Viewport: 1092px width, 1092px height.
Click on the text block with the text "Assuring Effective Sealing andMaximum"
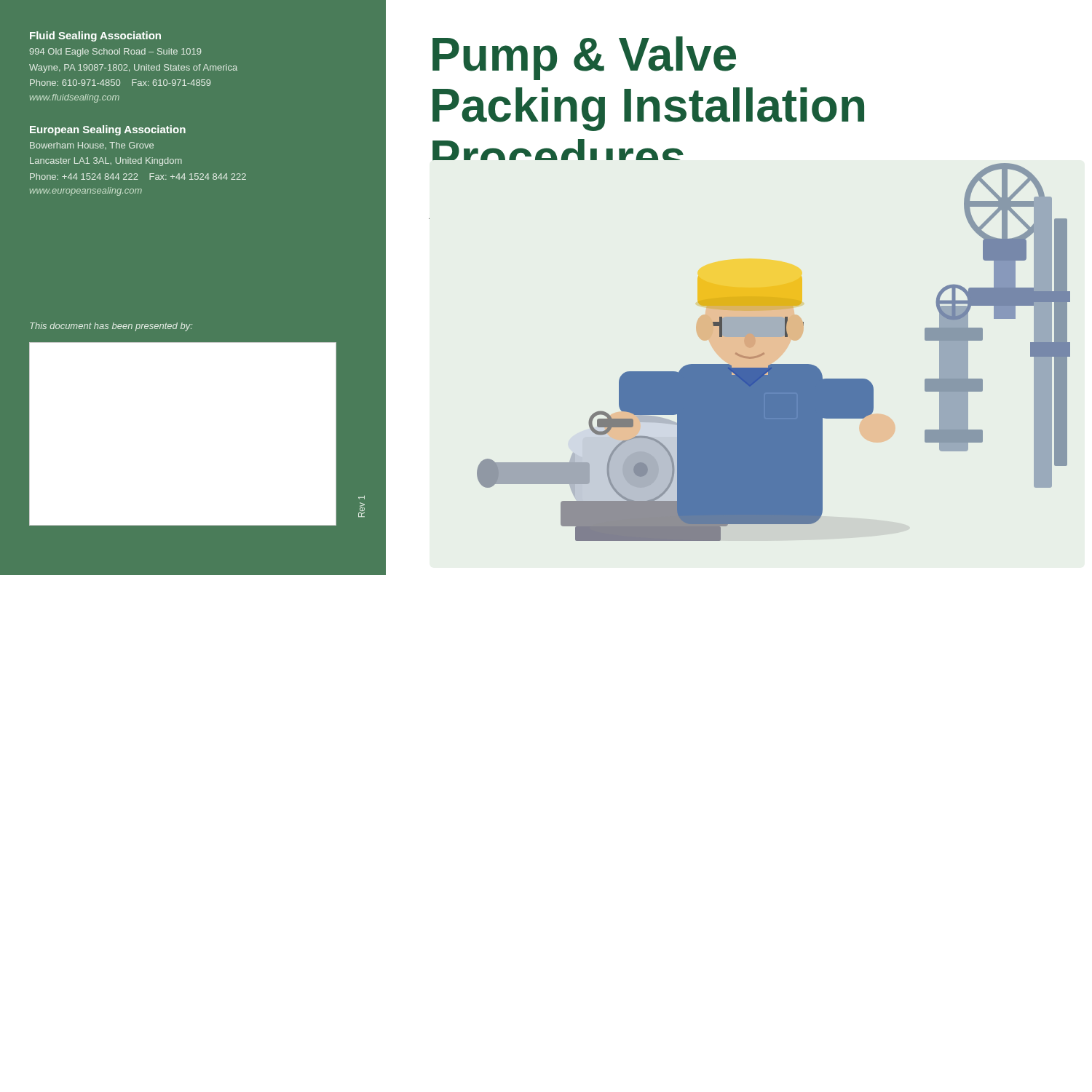(429, 219)
